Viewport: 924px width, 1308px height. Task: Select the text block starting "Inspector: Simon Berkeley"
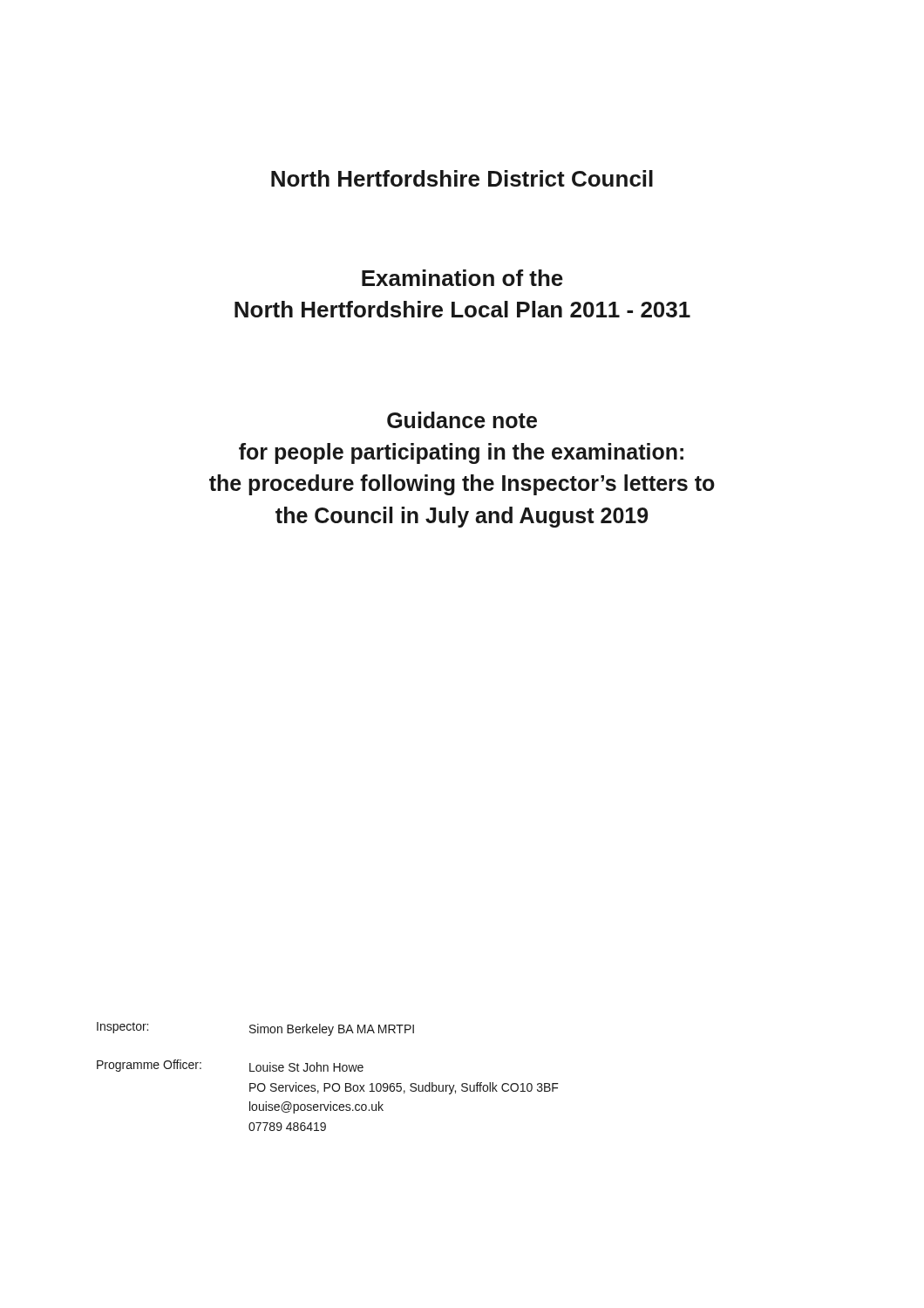click(x=255, y=1029)
